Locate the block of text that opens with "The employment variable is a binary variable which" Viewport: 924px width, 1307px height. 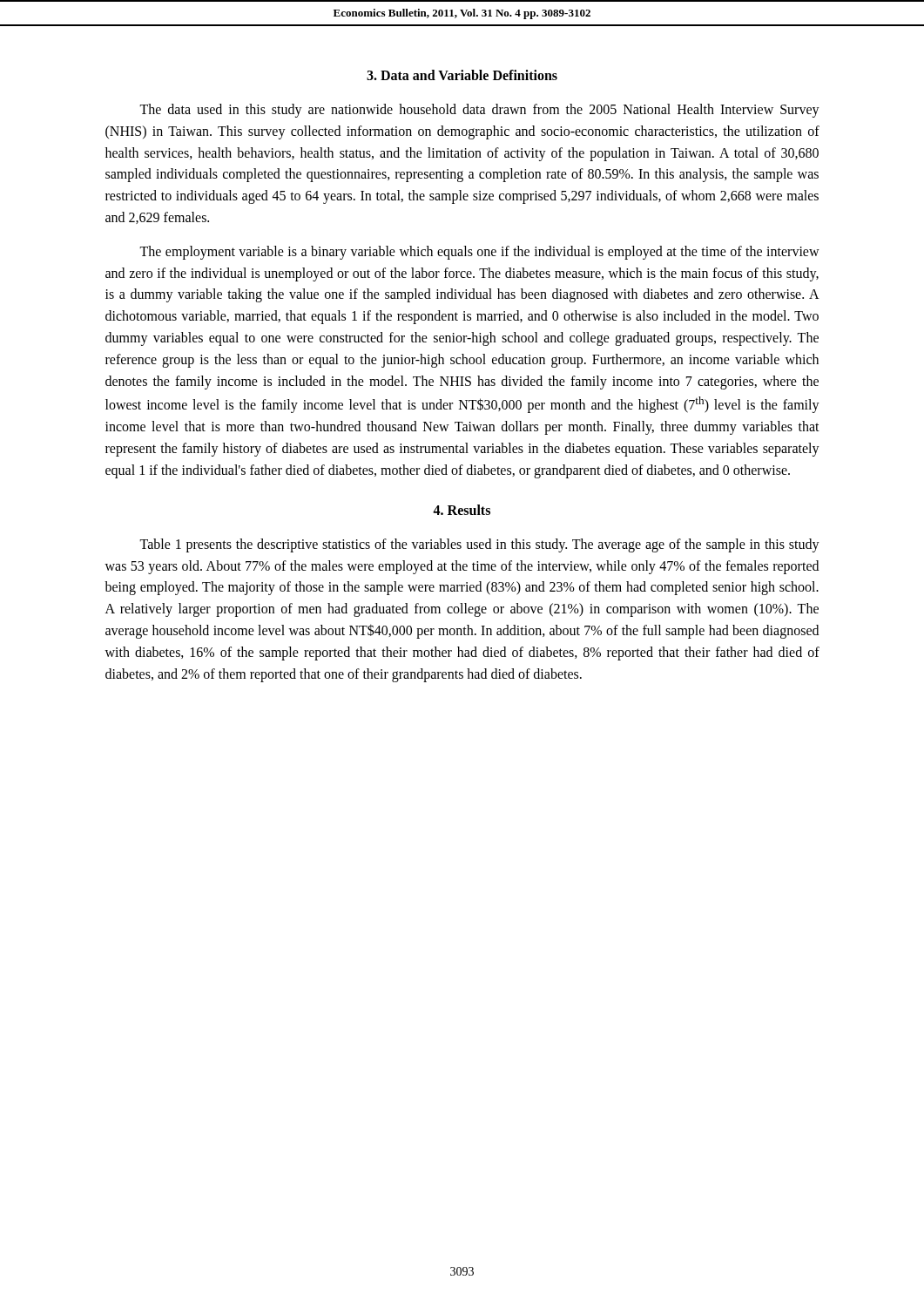pyautogui.click(x=462, y=361)
